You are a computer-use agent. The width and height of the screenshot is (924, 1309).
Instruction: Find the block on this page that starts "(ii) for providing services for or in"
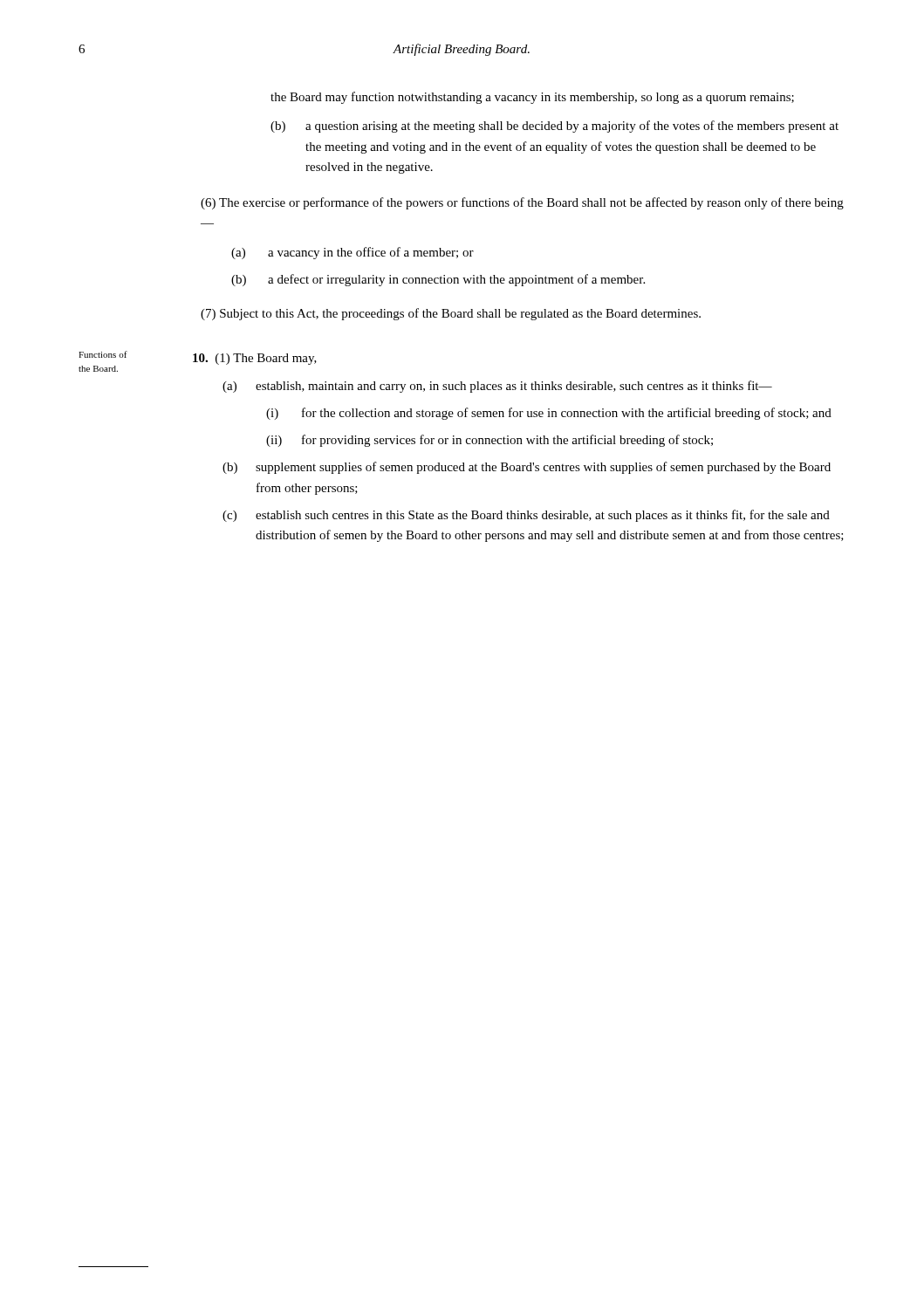pyautogui.click(x=560, y=440)
